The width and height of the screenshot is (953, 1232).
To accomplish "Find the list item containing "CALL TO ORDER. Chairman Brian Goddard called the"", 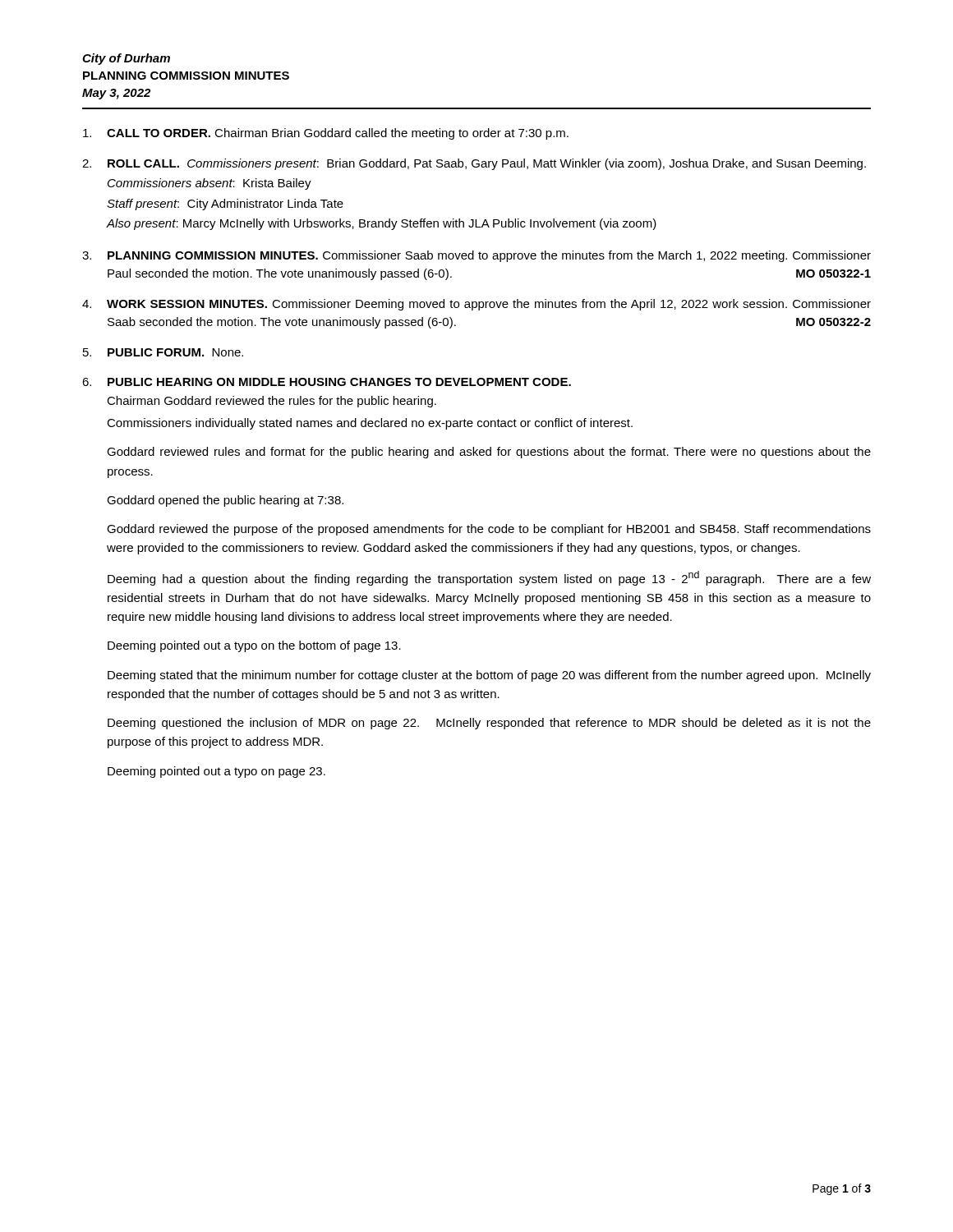I will (476, 133).
